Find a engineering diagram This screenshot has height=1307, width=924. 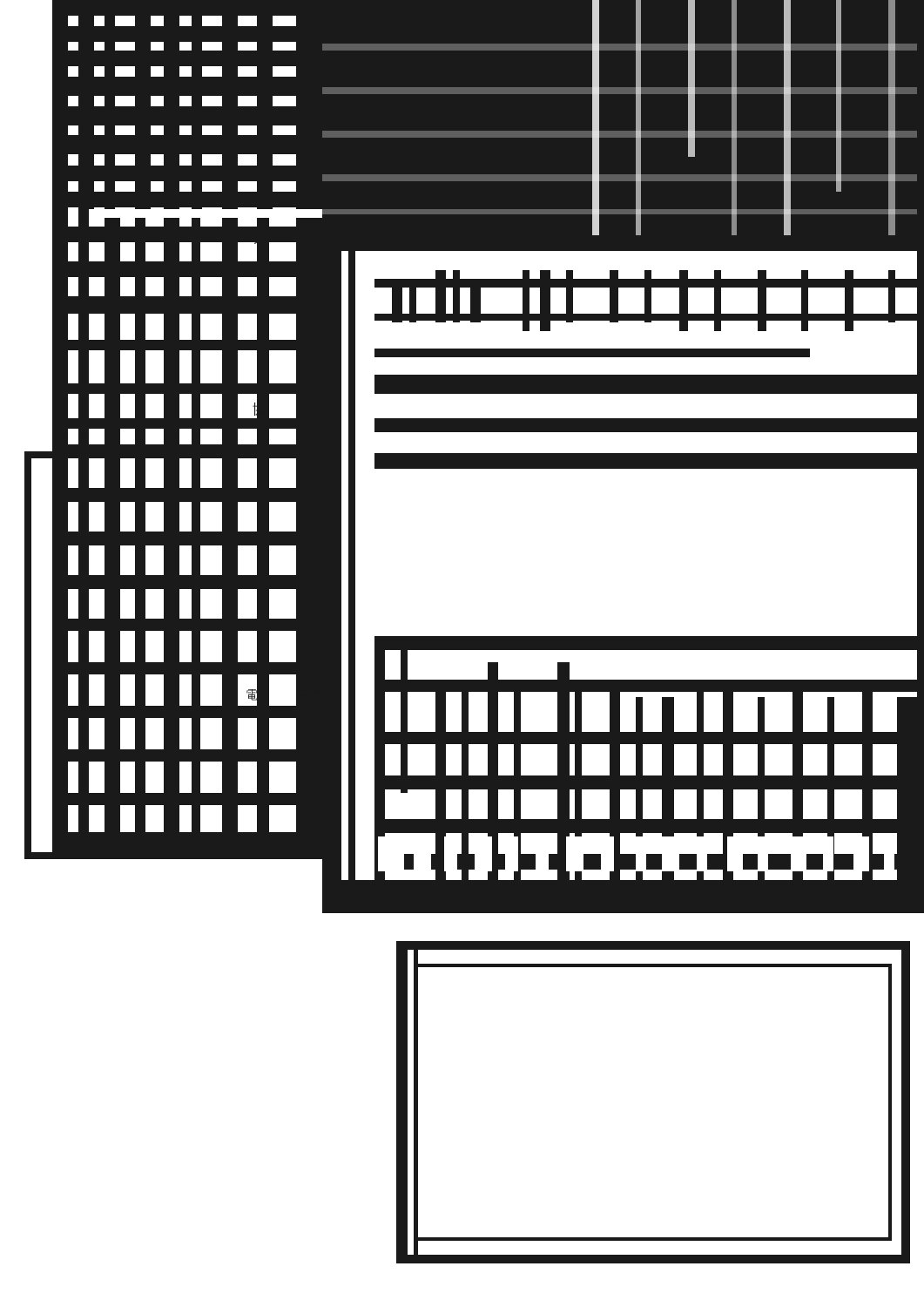462,654
